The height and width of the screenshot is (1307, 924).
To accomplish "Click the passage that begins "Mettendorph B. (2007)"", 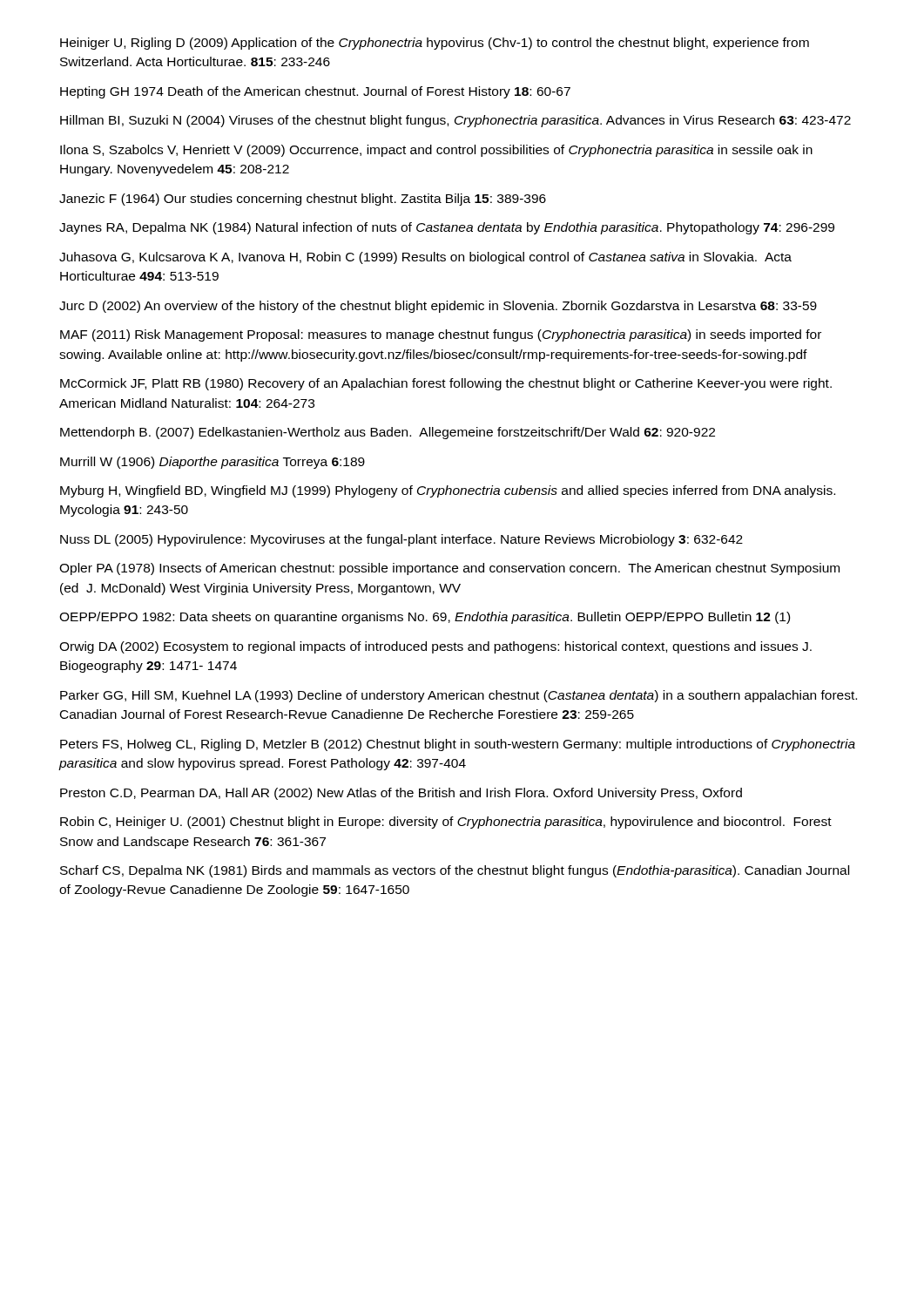I will pos(387,432).
